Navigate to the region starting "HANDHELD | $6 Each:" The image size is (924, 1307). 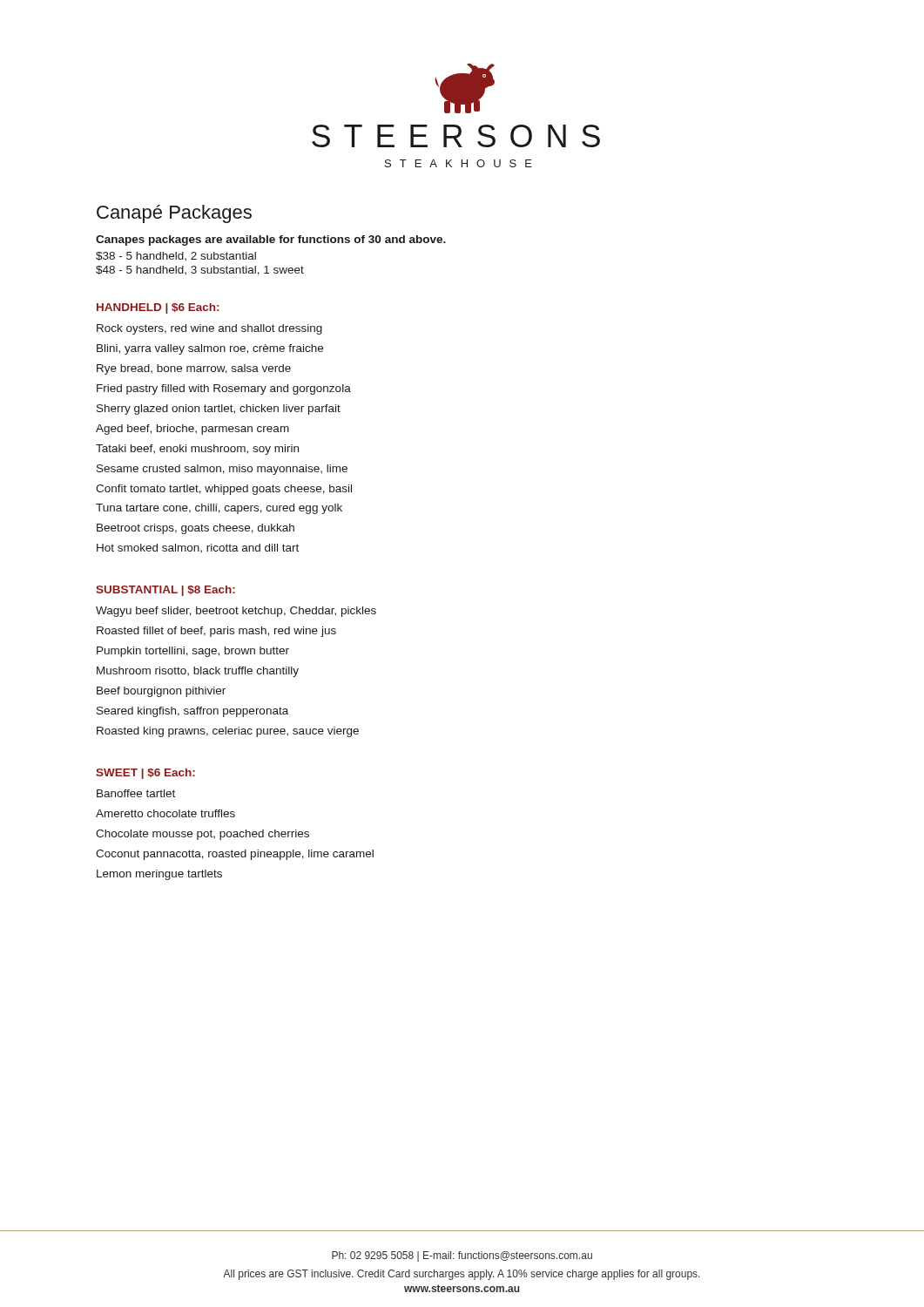tap(158, 307)
